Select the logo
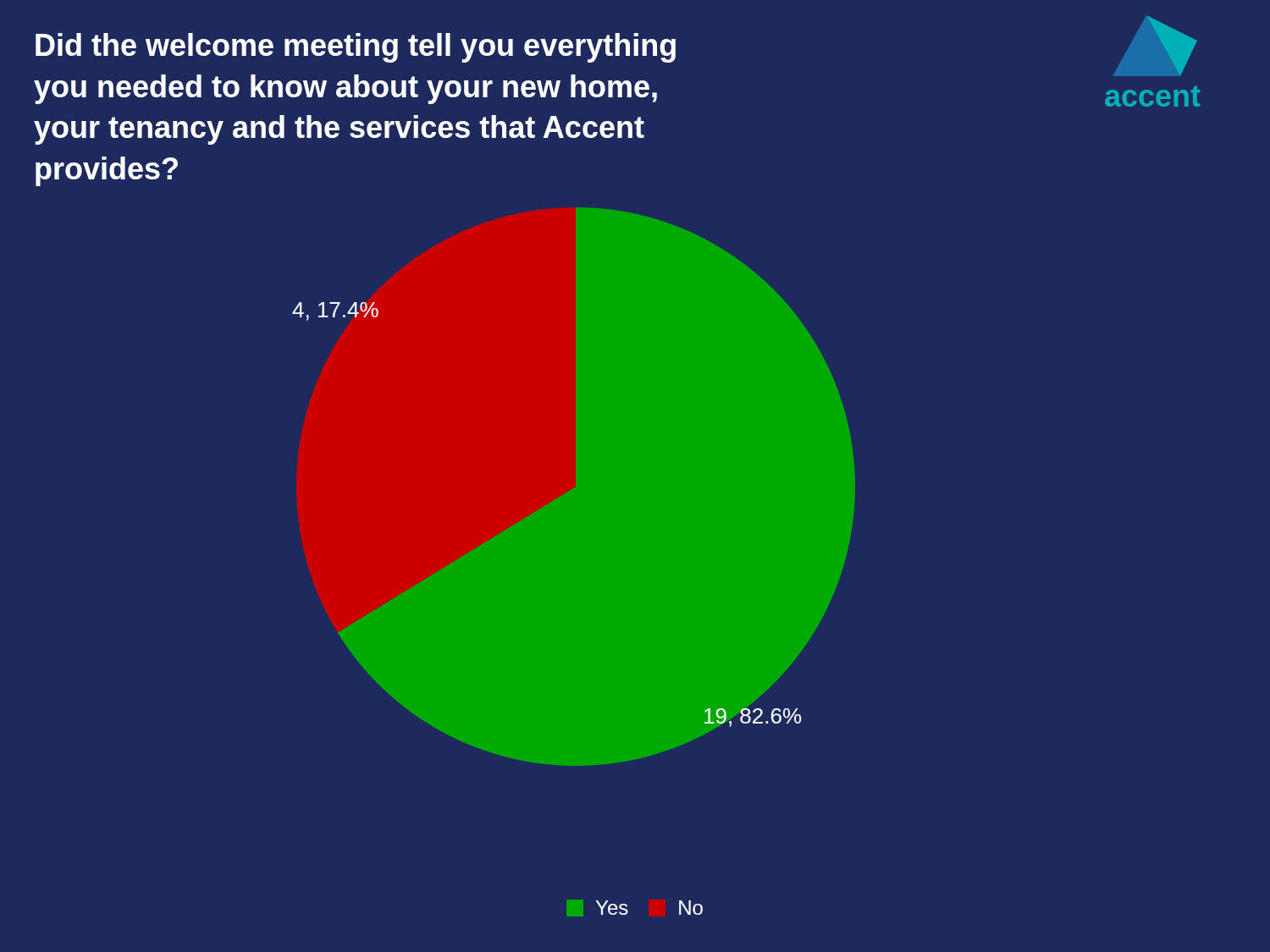This screenshot has width=1270, height=952. pos(1170,64)
